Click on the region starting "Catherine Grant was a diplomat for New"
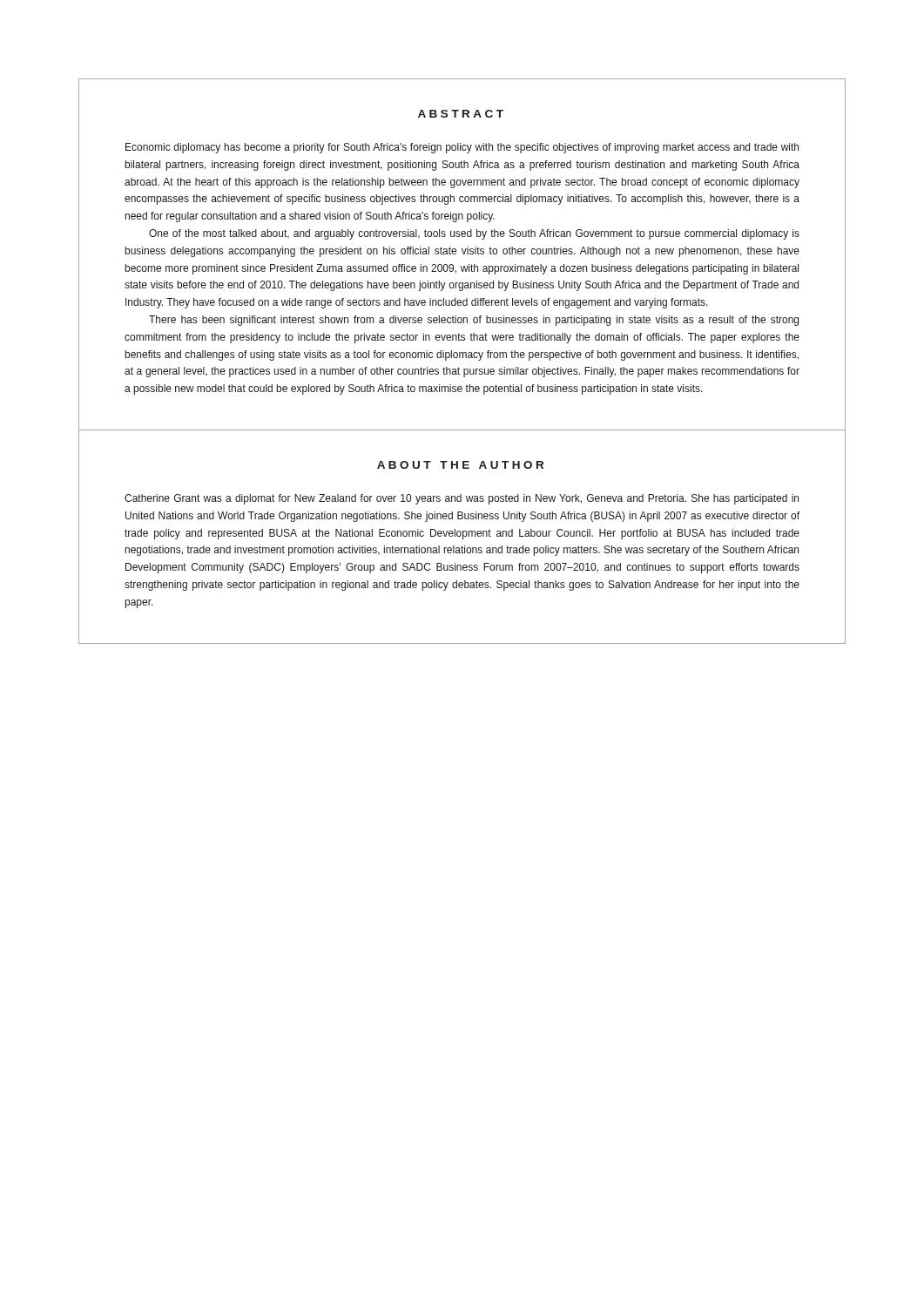 coord(462,551)
